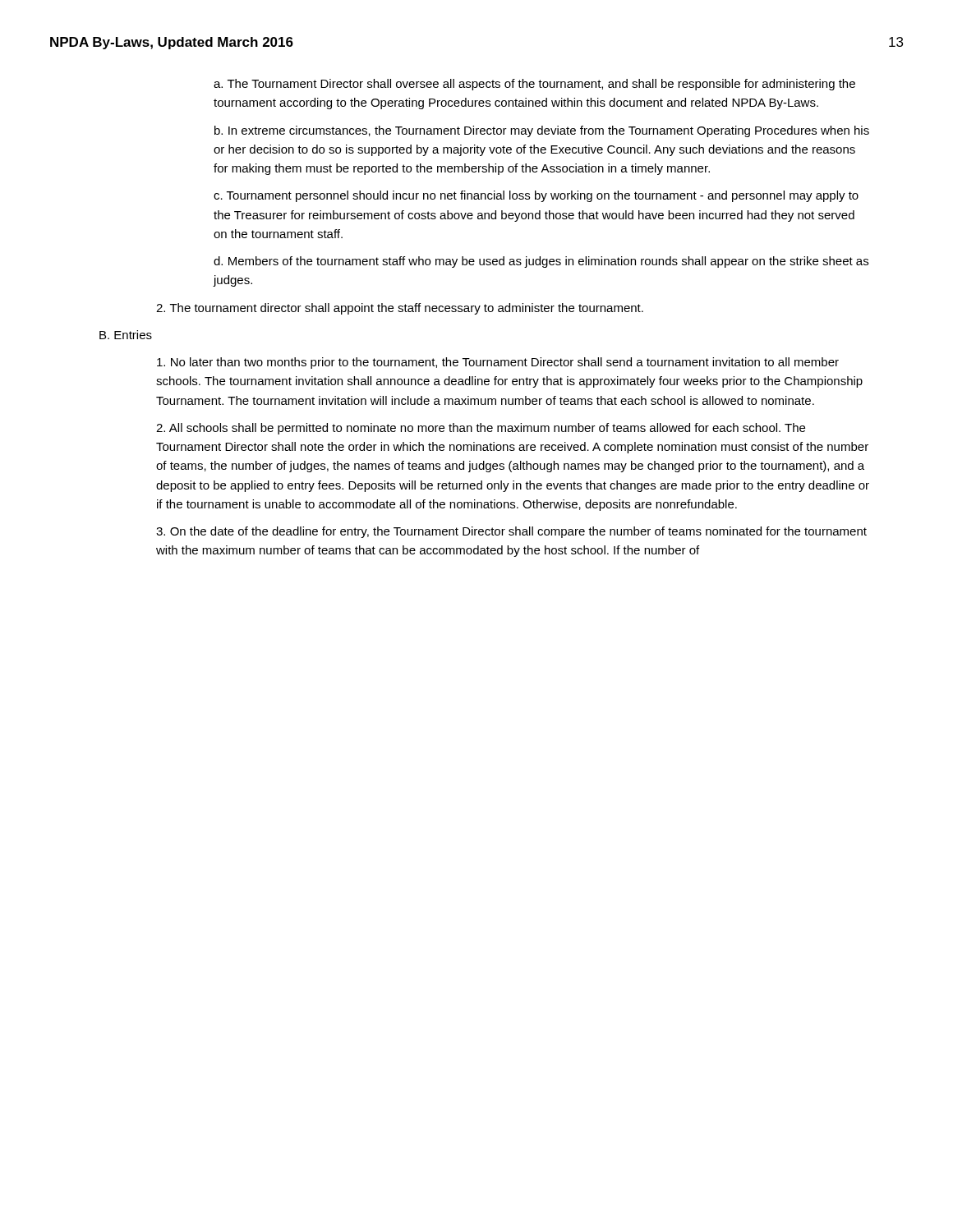Find the block on this page that starts "b. In extreme circumstances, the Tournament"

(541, 149)
